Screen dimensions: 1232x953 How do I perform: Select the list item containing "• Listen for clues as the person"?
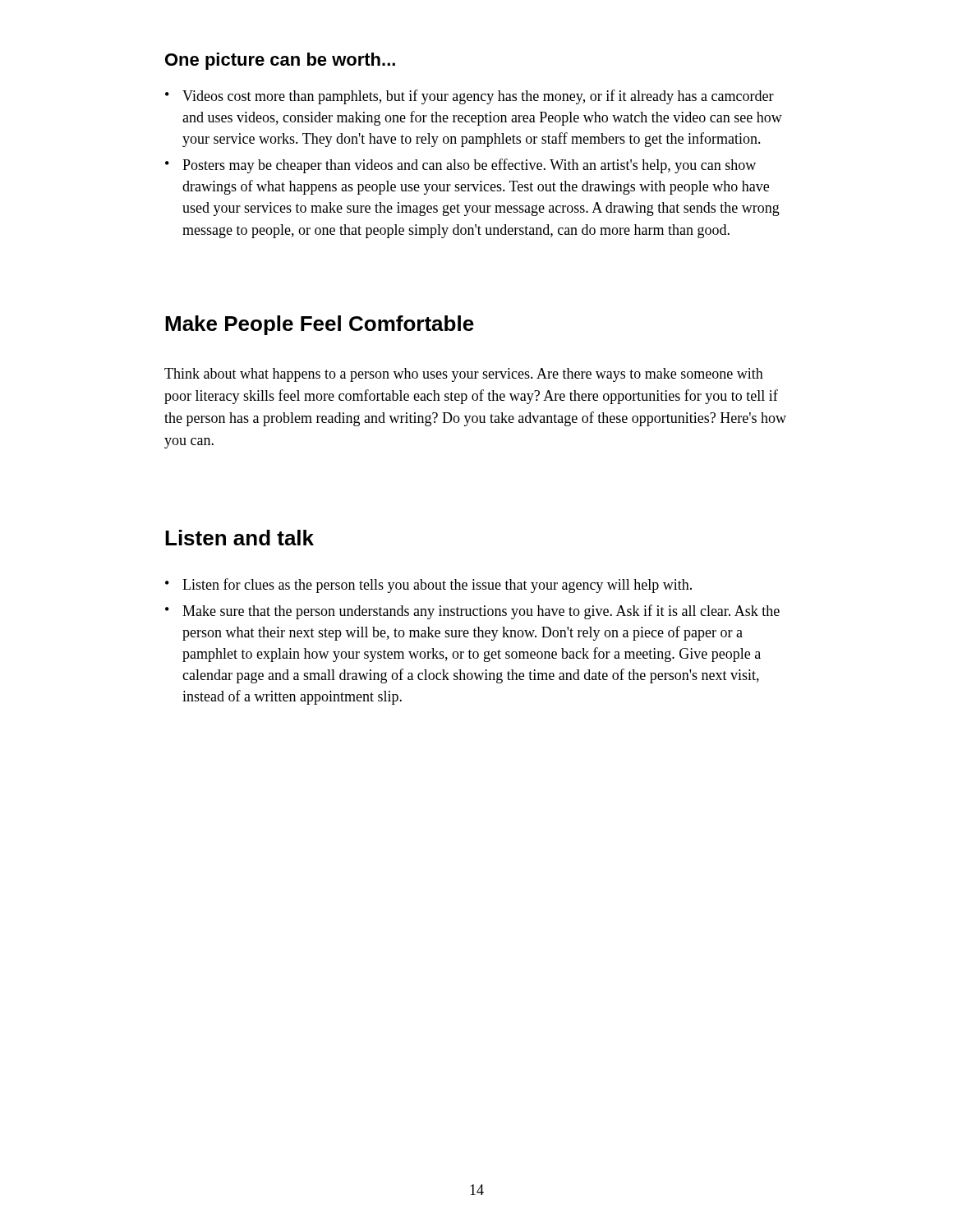pyautogui.click(x=429, y=585)
